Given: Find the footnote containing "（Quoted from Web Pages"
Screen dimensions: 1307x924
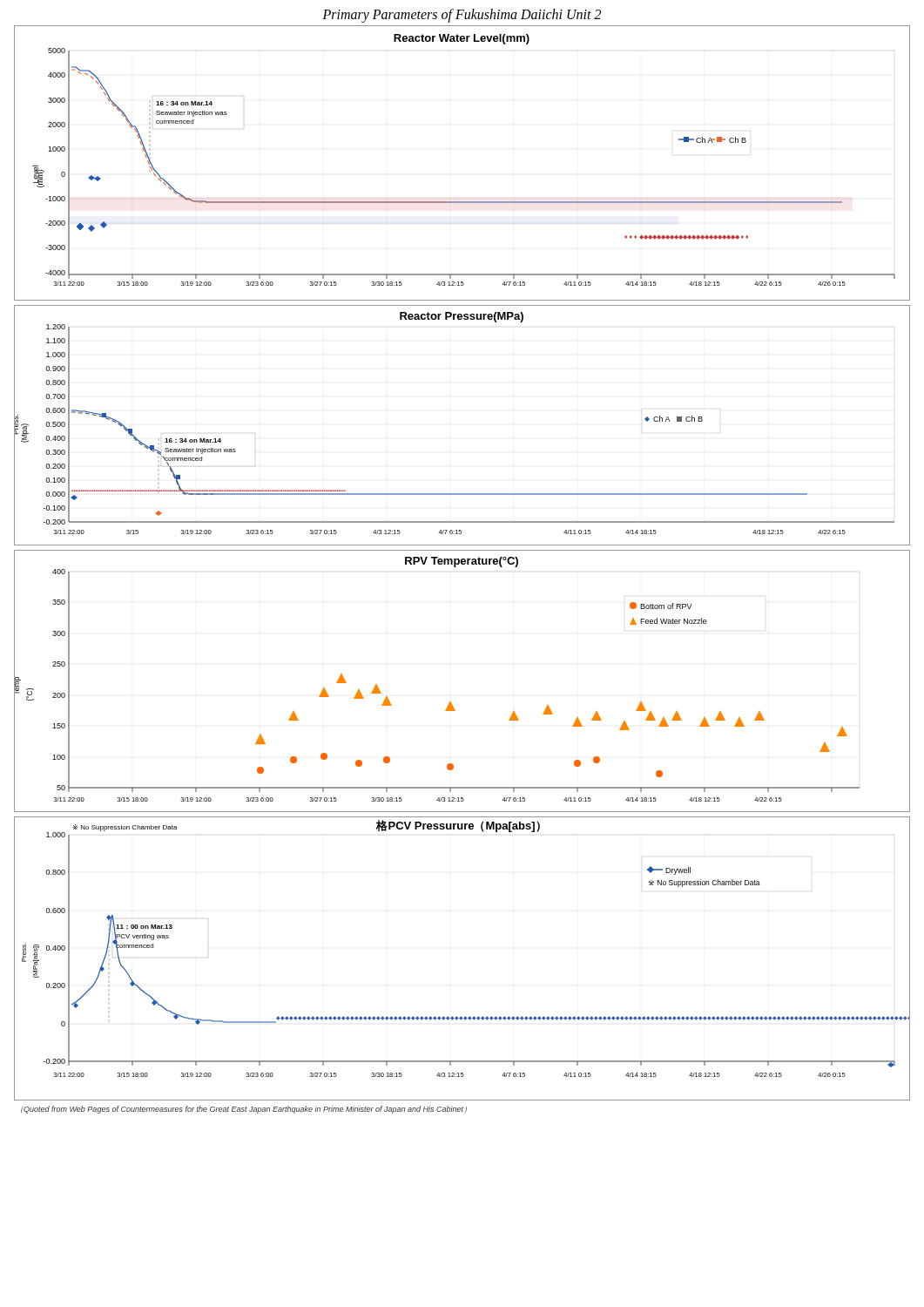Looking at the screenshot, I should pyautogui.click(x=243, y=1109).
